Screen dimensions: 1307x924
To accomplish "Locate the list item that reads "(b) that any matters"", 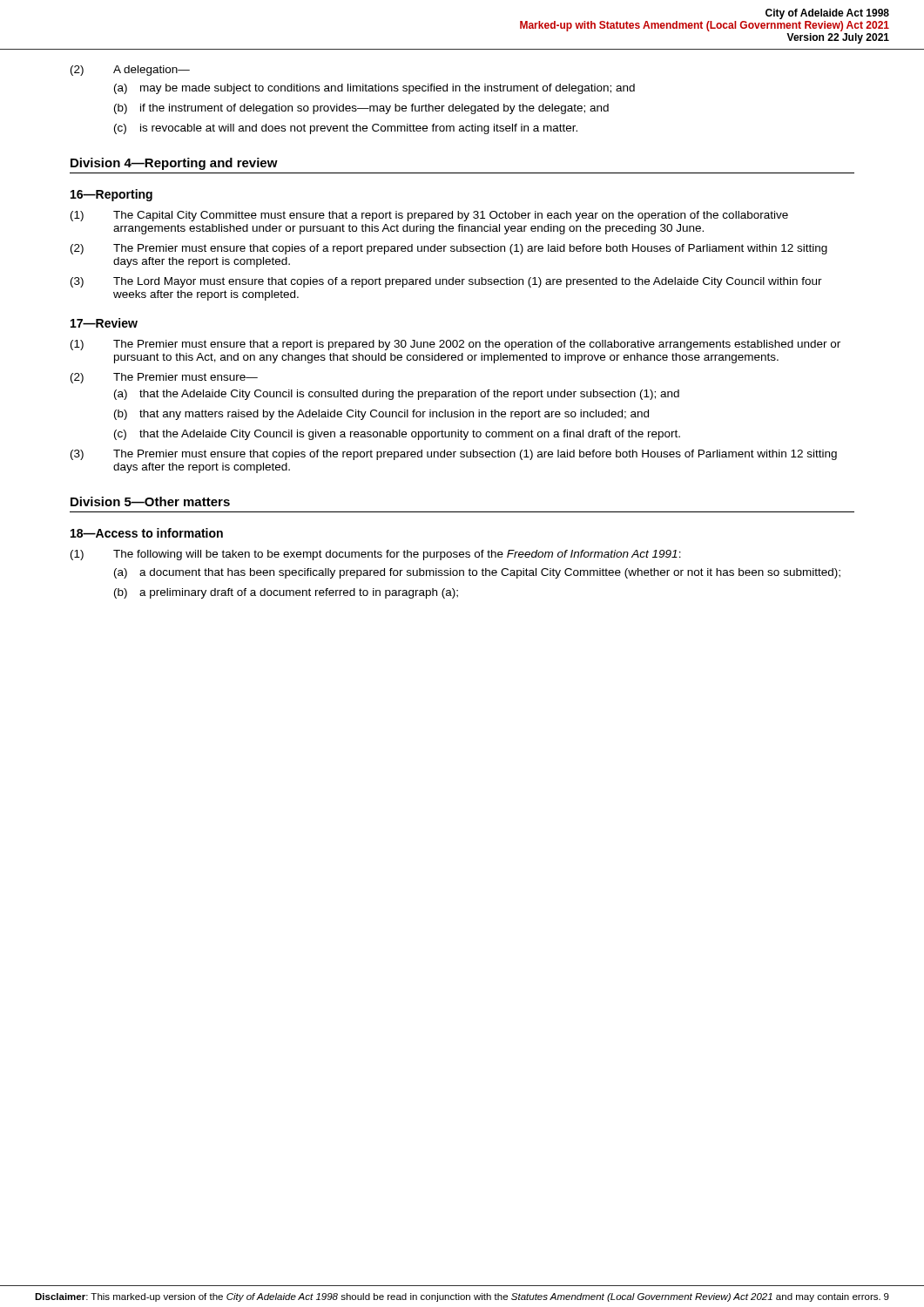I will pos(484,413).
